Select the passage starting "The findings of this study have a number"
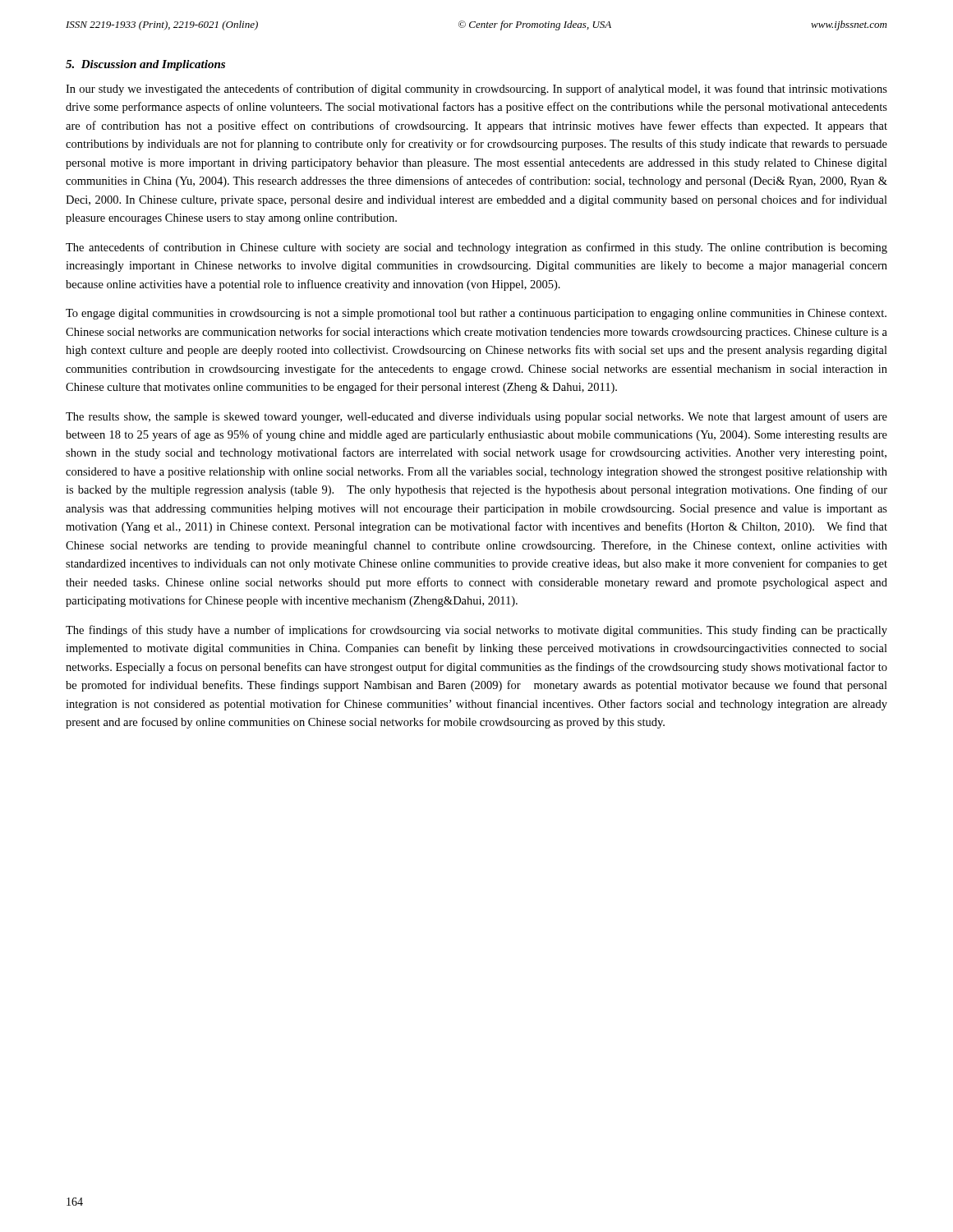 pyautogui.click(x=476, y=676)
